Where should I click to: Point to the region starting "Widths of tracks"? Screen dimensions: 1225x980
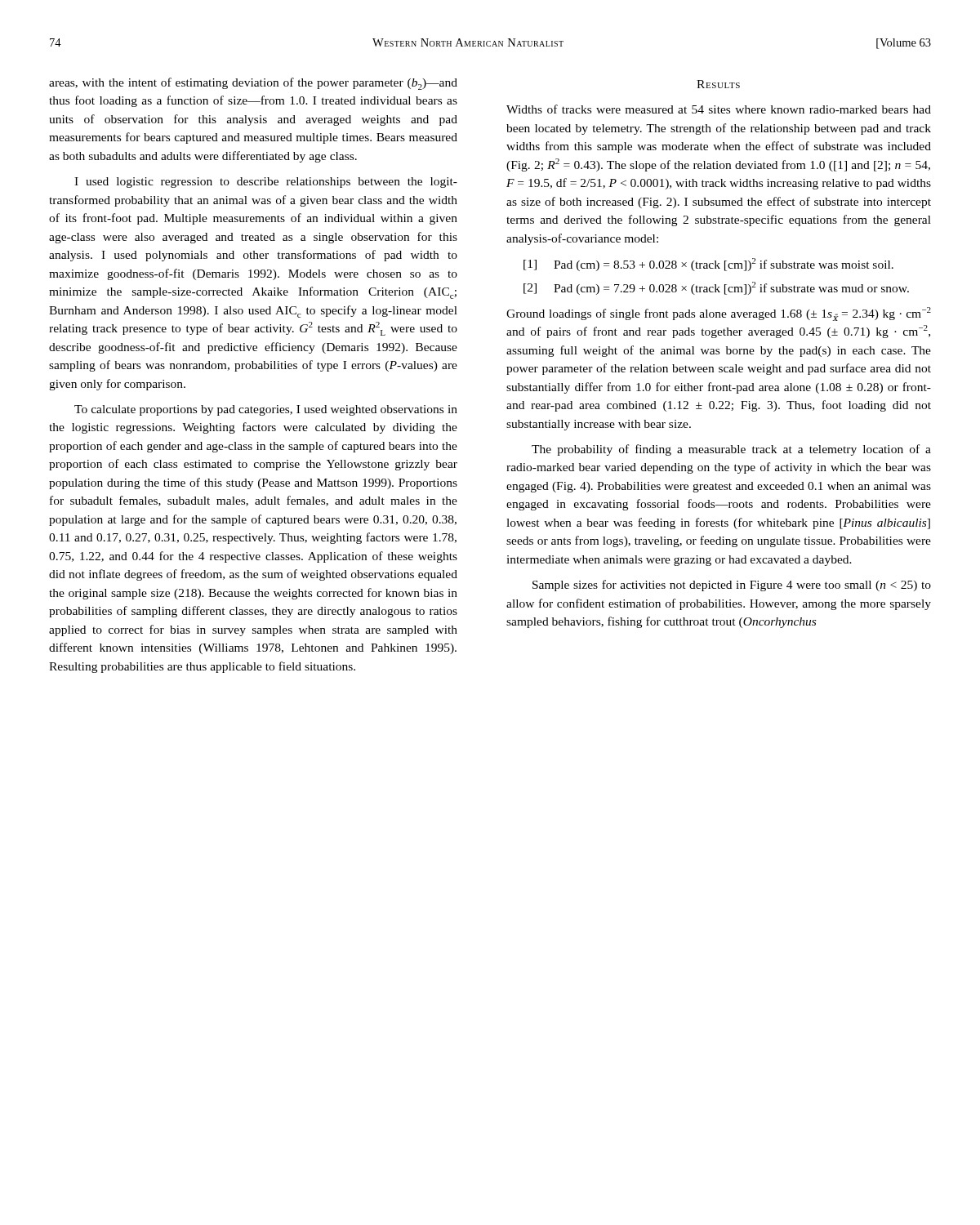[719, 174]
